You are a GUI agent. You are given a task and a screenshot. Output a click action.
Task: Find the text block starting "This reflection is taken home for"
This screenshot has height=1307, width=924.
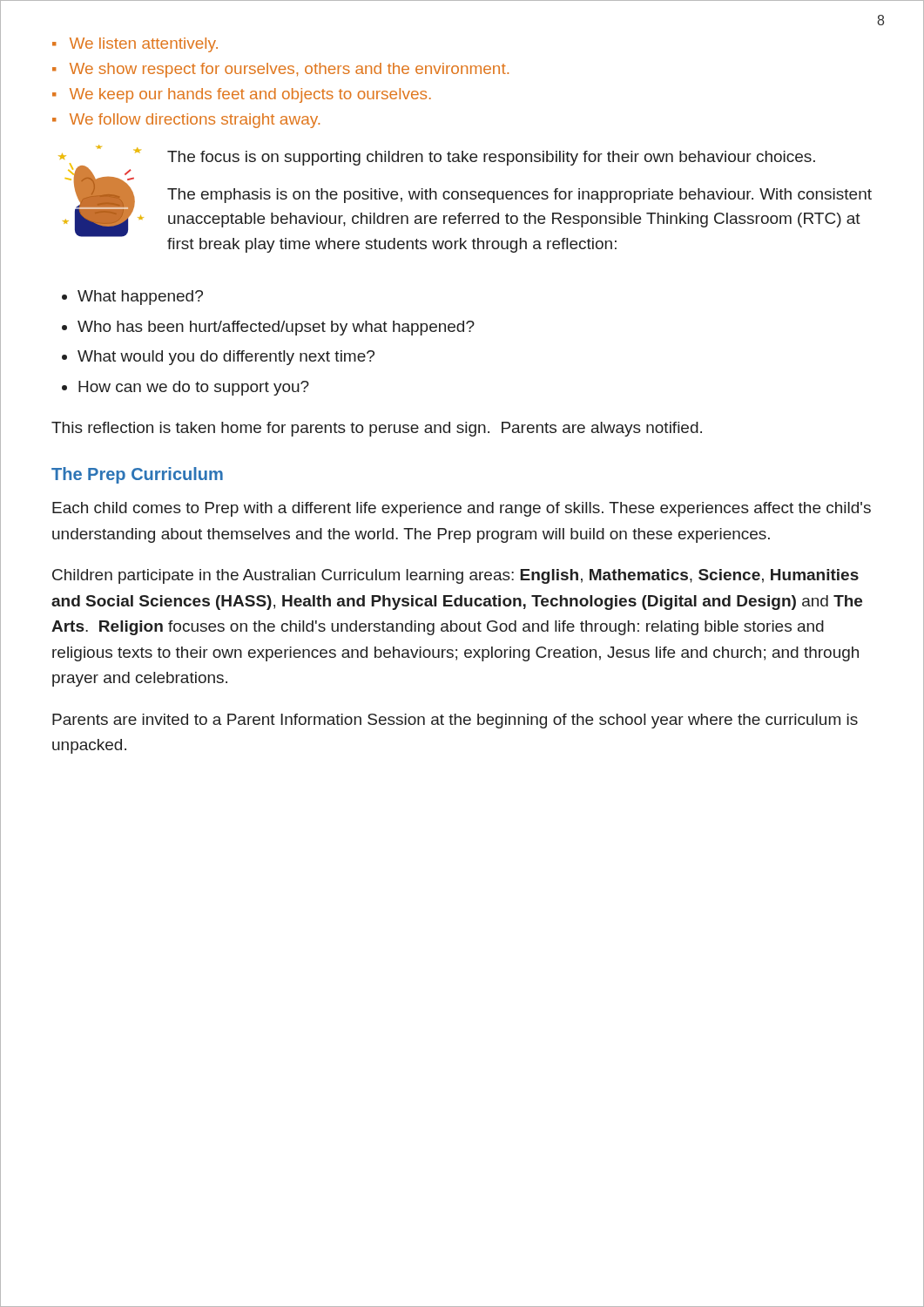click(x=377, y=427)
